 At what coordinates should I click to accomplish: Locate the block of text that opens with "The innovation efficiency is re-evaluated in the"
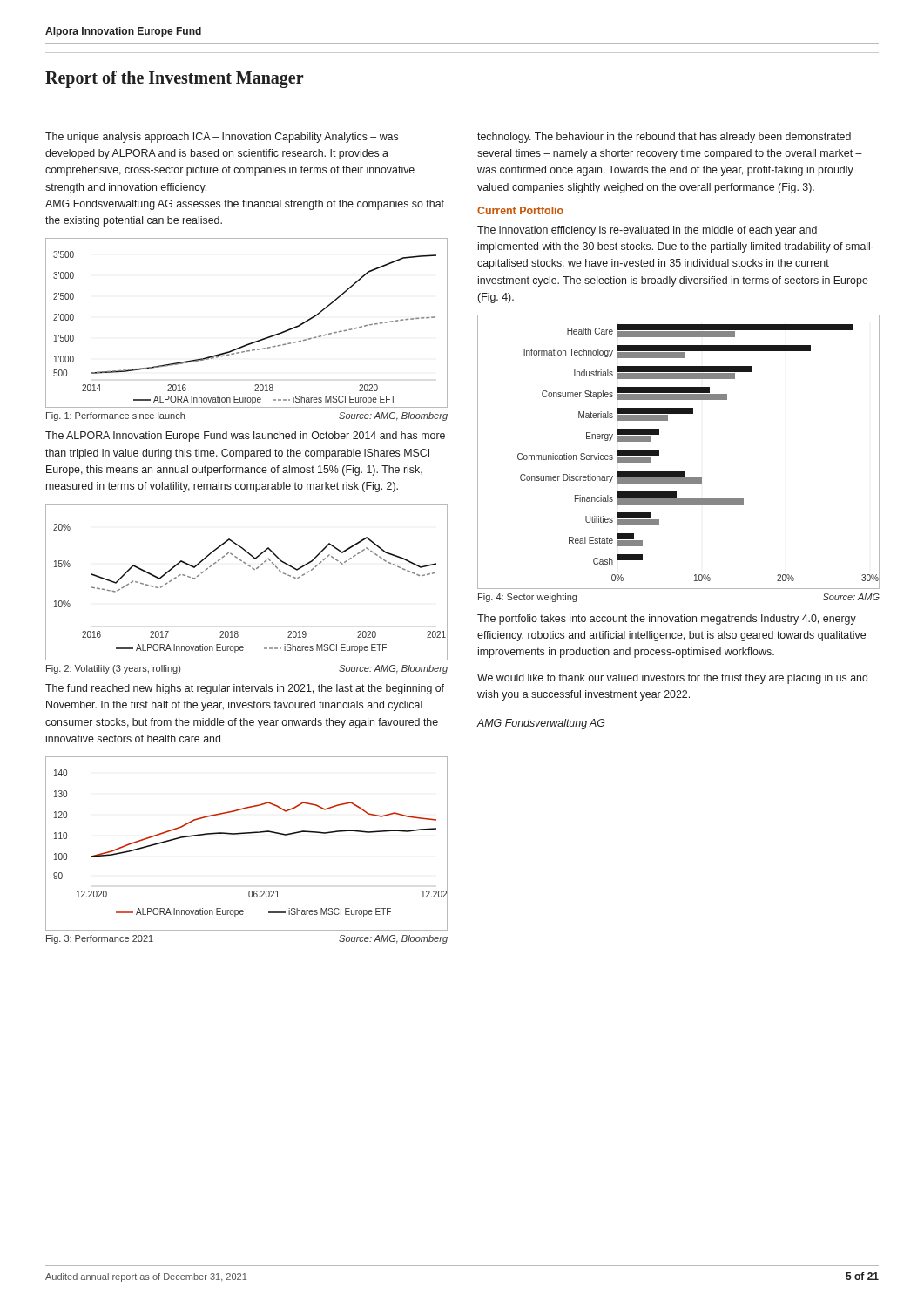[676, 263]
